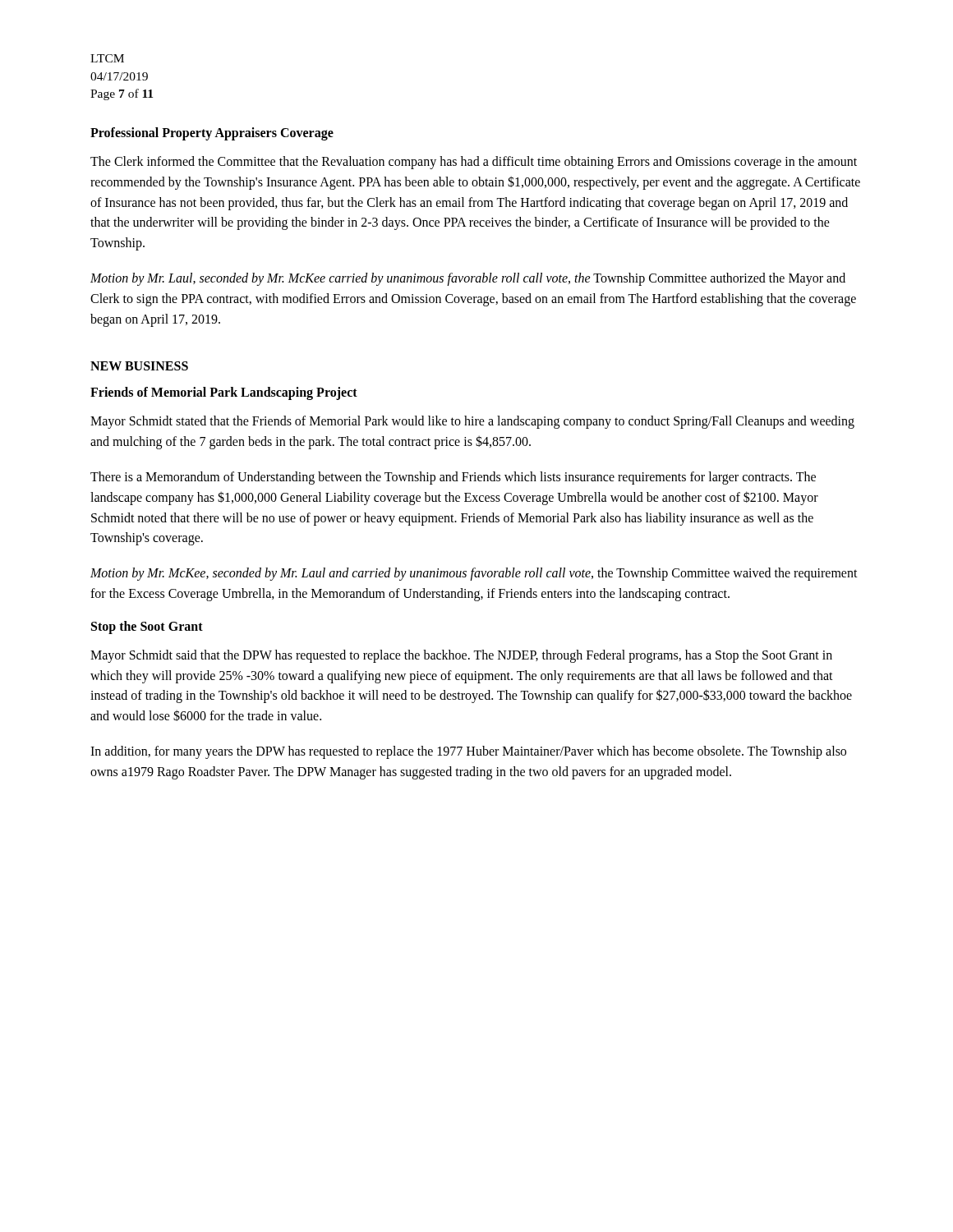Screen dimensions: 1232x953
Task: Click the section header that begins "Friends of Memorial Park"
Action: click(224, 393)
